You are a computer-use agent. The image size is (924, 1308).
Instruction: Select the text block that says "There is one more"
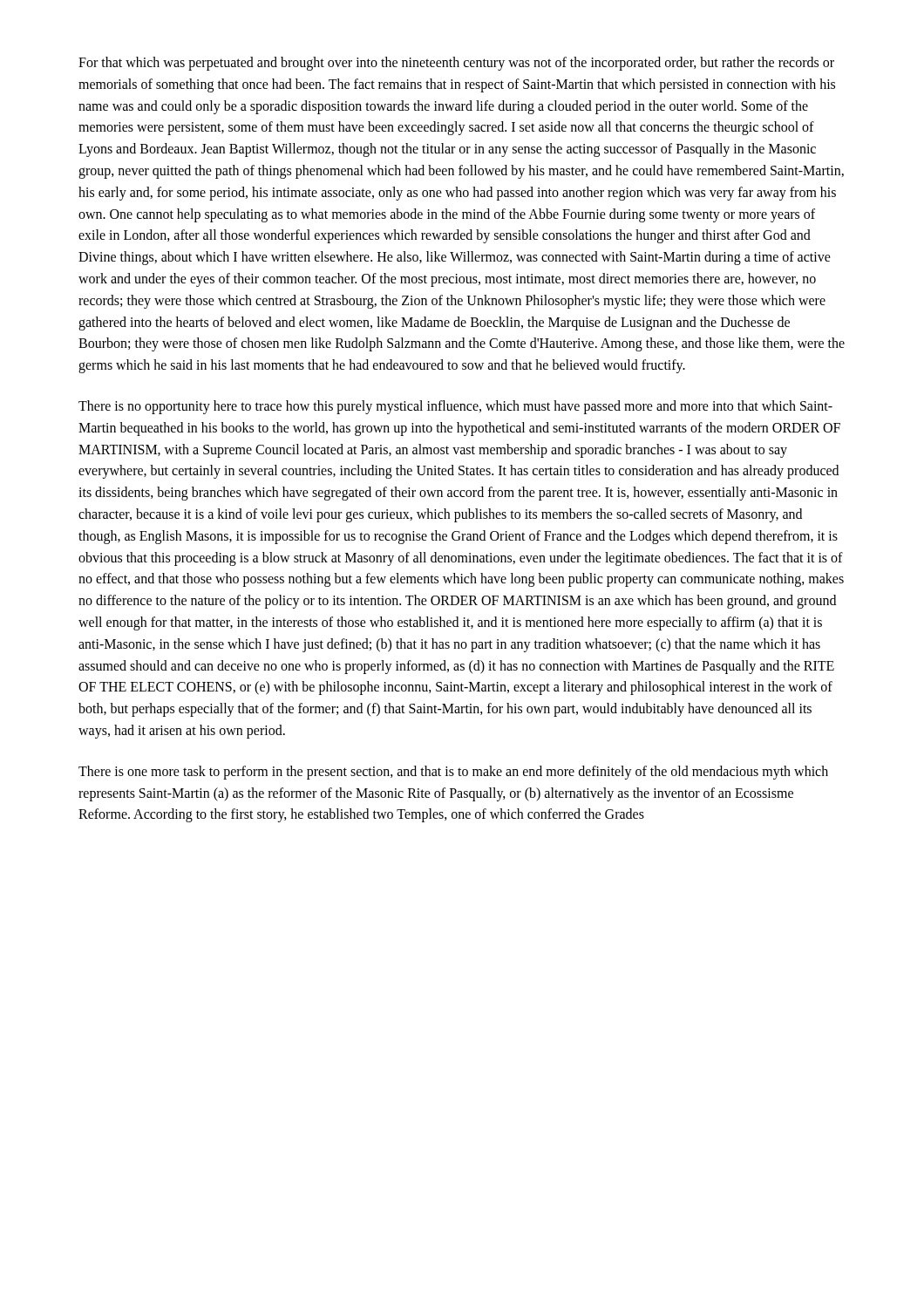coord(453,793)
